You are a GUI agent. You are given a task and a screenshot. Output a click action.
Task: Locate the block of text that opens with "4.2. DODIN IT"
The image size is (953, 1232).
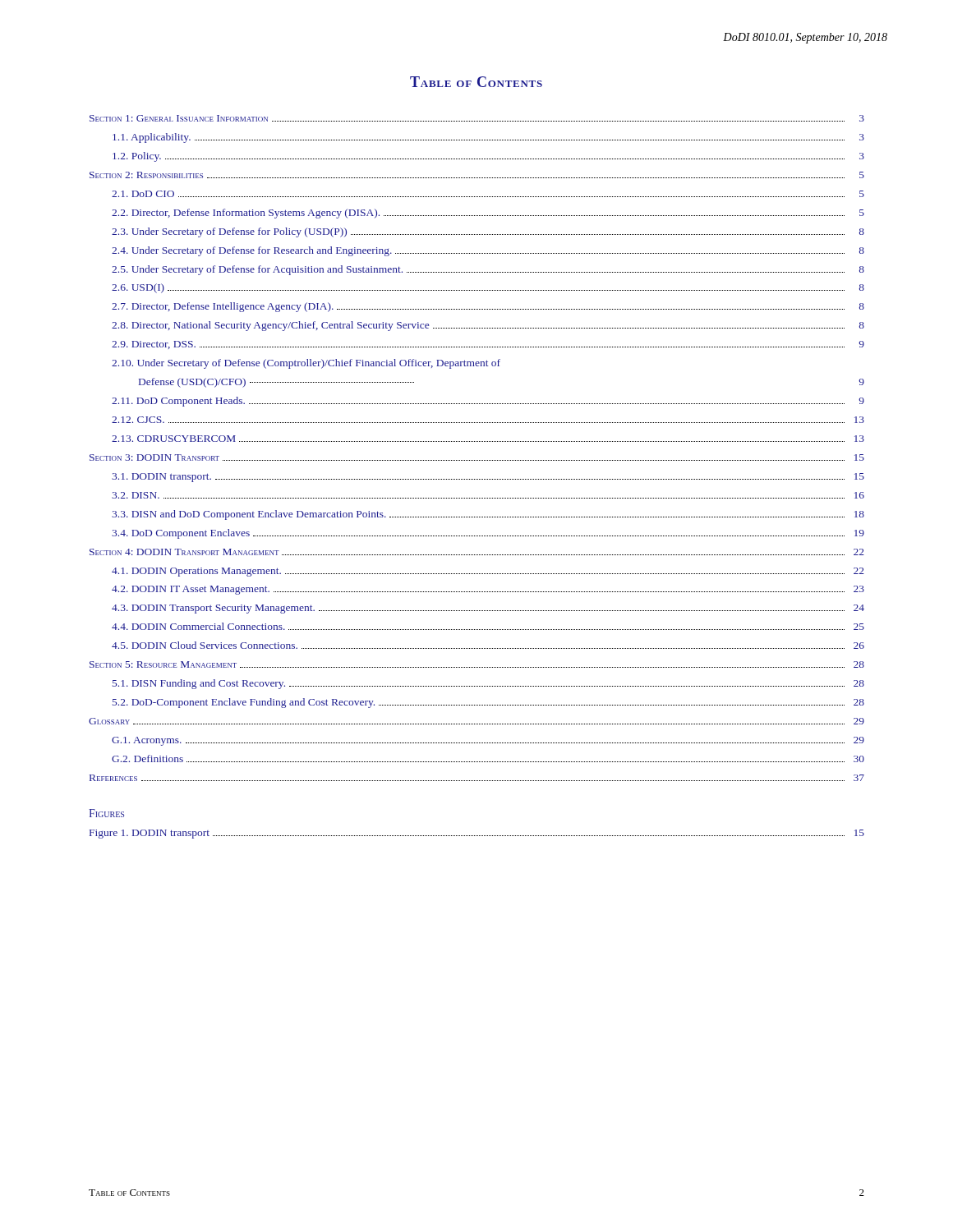pos(488,590)
